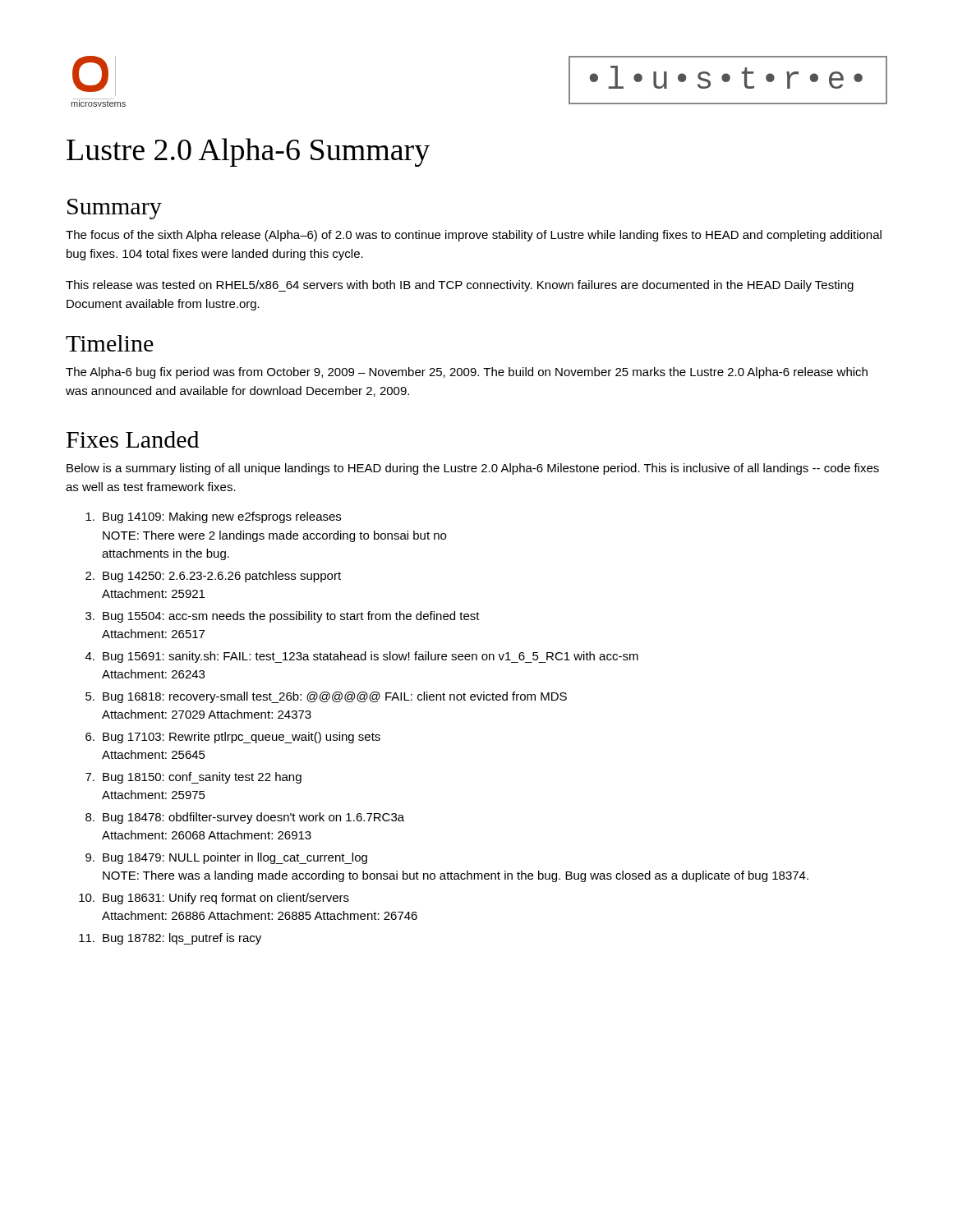This screenshot has width=953, height=1232.
Task: Select the region starting "2. Bug 14250: 2.6.23-2.6.26 patchless"
Action: pos(213,577)
